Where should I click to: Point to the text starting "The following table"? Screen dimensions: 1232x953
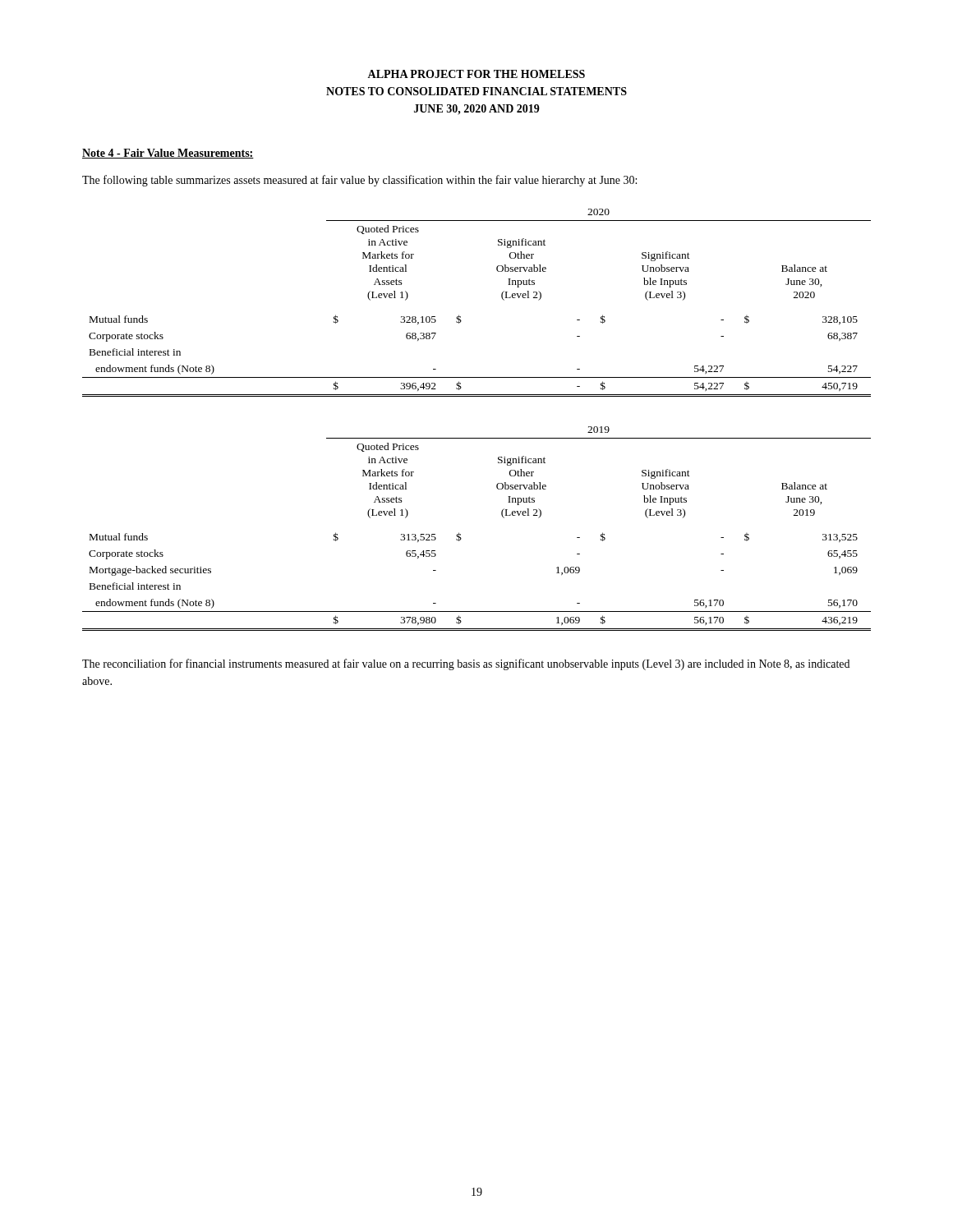360,180
